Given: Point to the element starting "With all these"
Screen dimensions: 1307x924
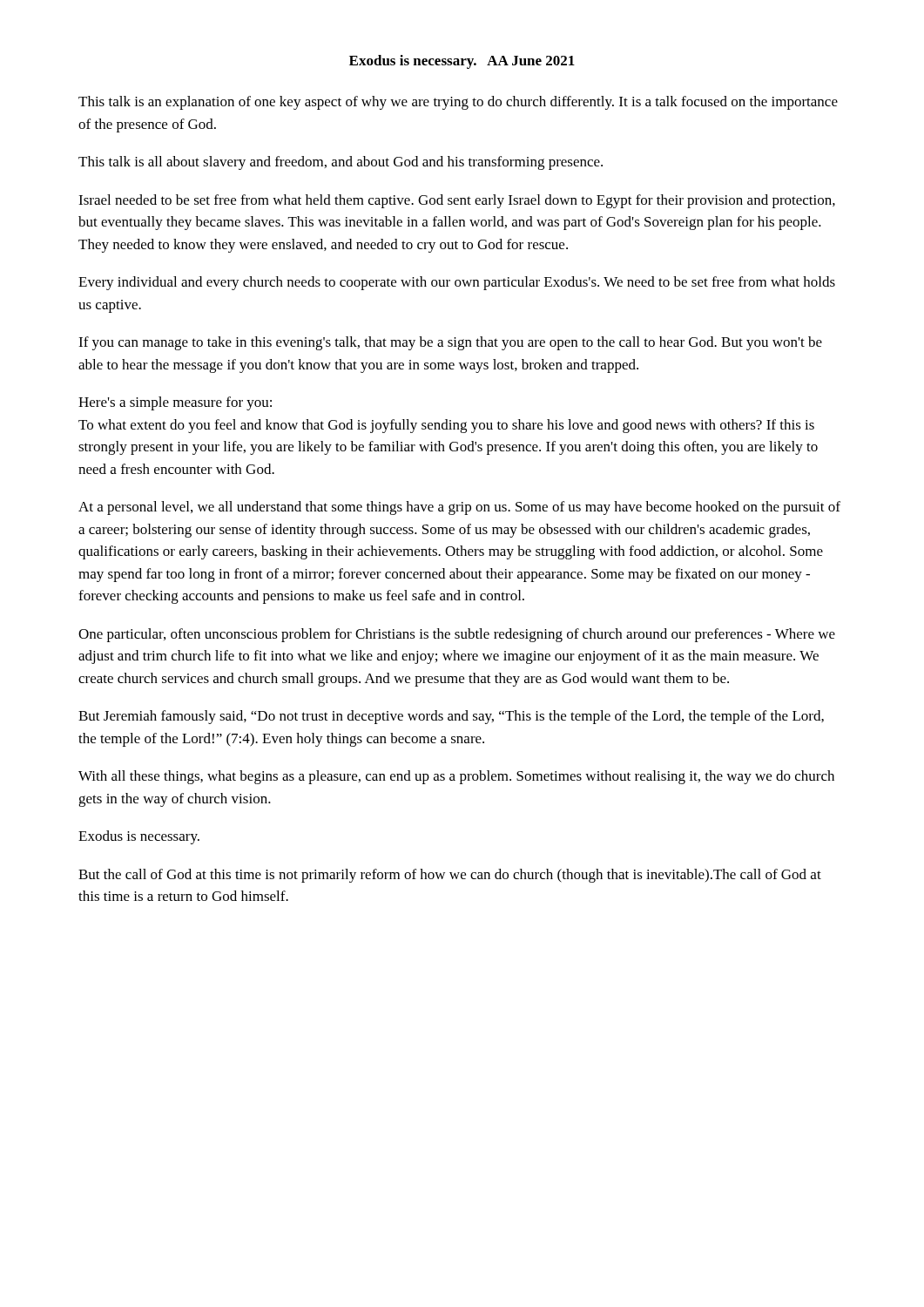Looking at the screenshot, I should [x=457, y=787].
